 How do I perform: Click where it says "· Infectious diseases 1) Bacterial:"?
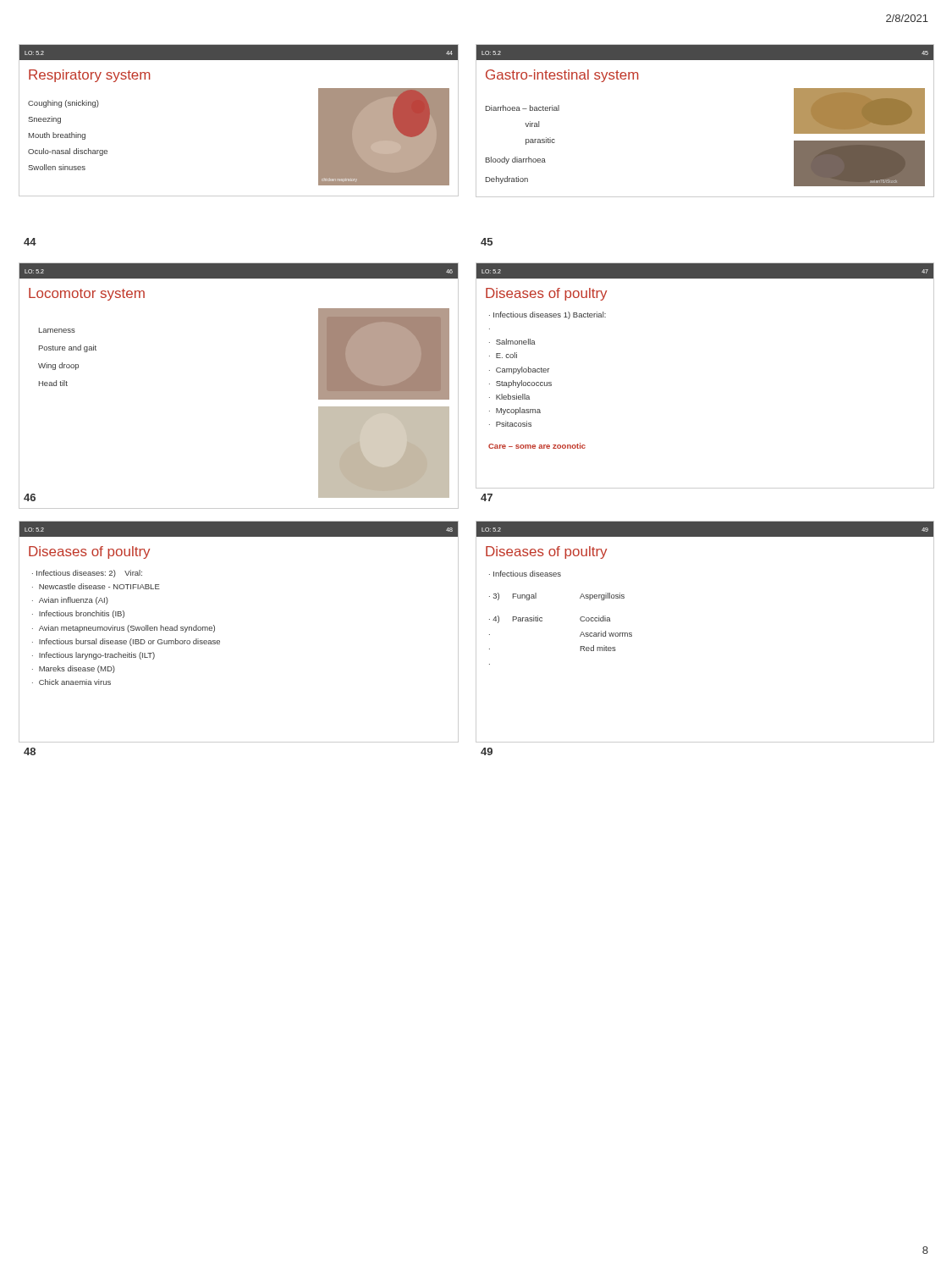coord(547,315)
